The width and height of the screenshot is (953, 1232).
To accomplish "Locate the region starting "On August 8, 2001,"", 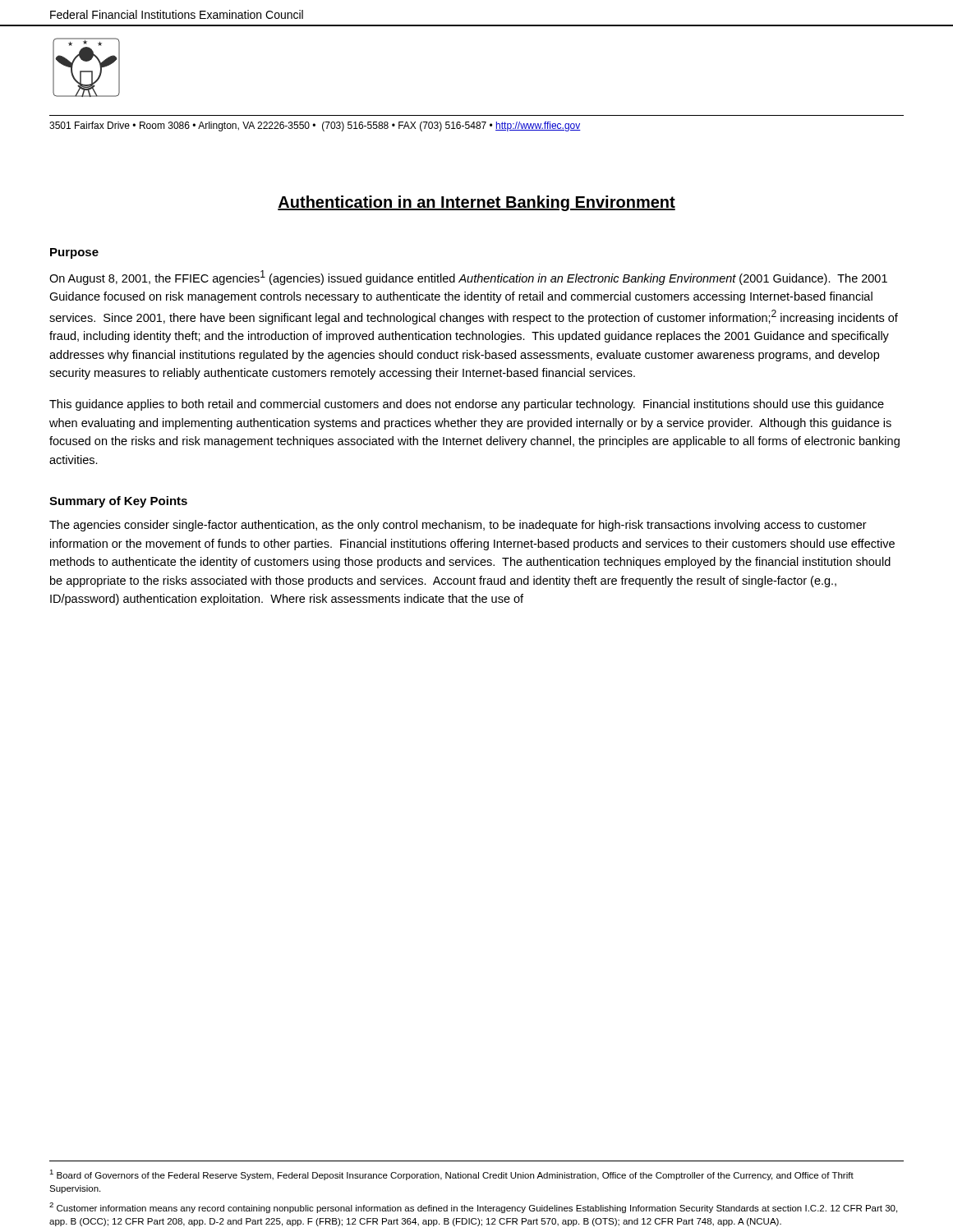I will pos(474,324).
